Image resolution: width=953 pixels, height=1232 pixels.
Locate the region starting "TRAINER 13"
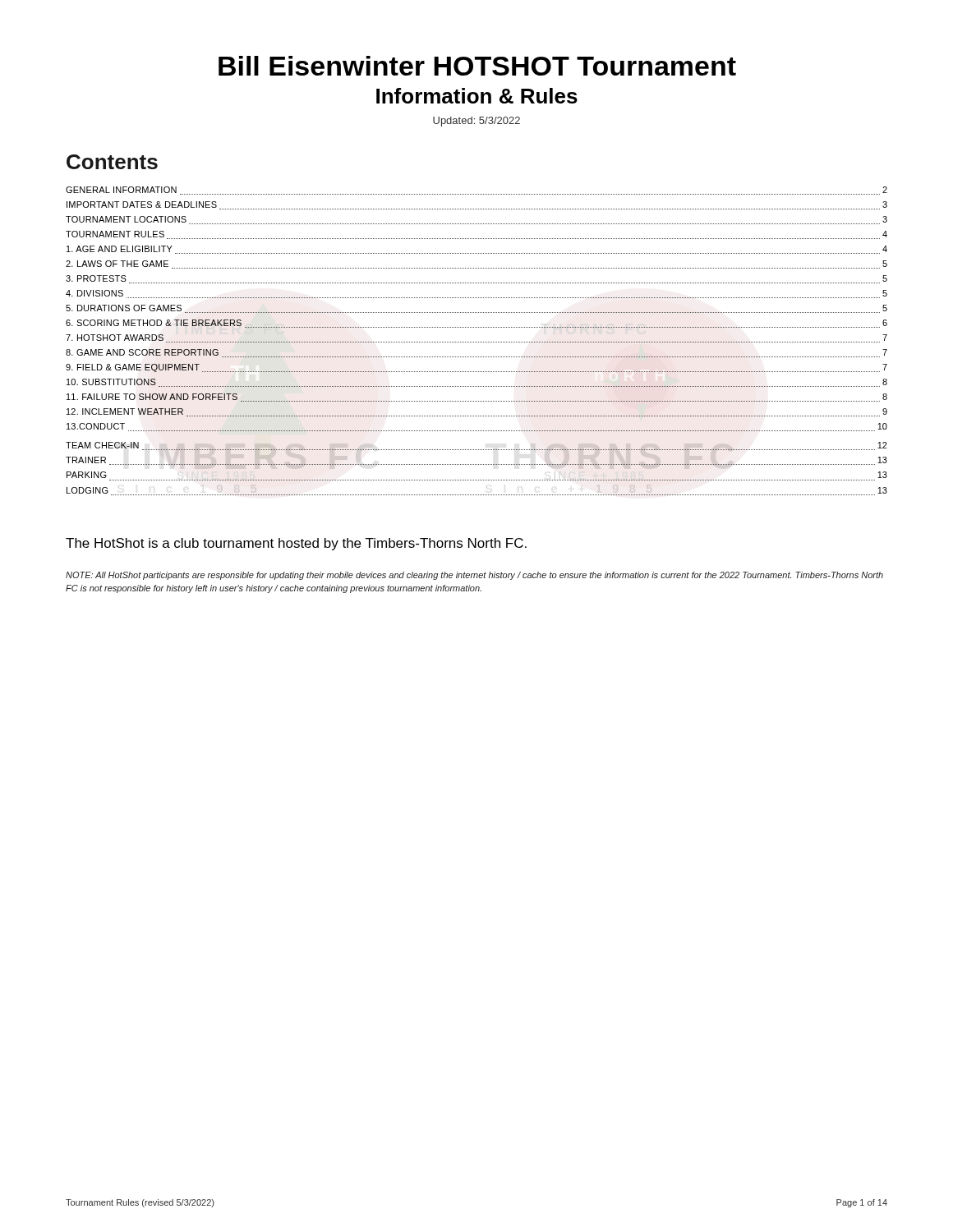coord(476,461)
